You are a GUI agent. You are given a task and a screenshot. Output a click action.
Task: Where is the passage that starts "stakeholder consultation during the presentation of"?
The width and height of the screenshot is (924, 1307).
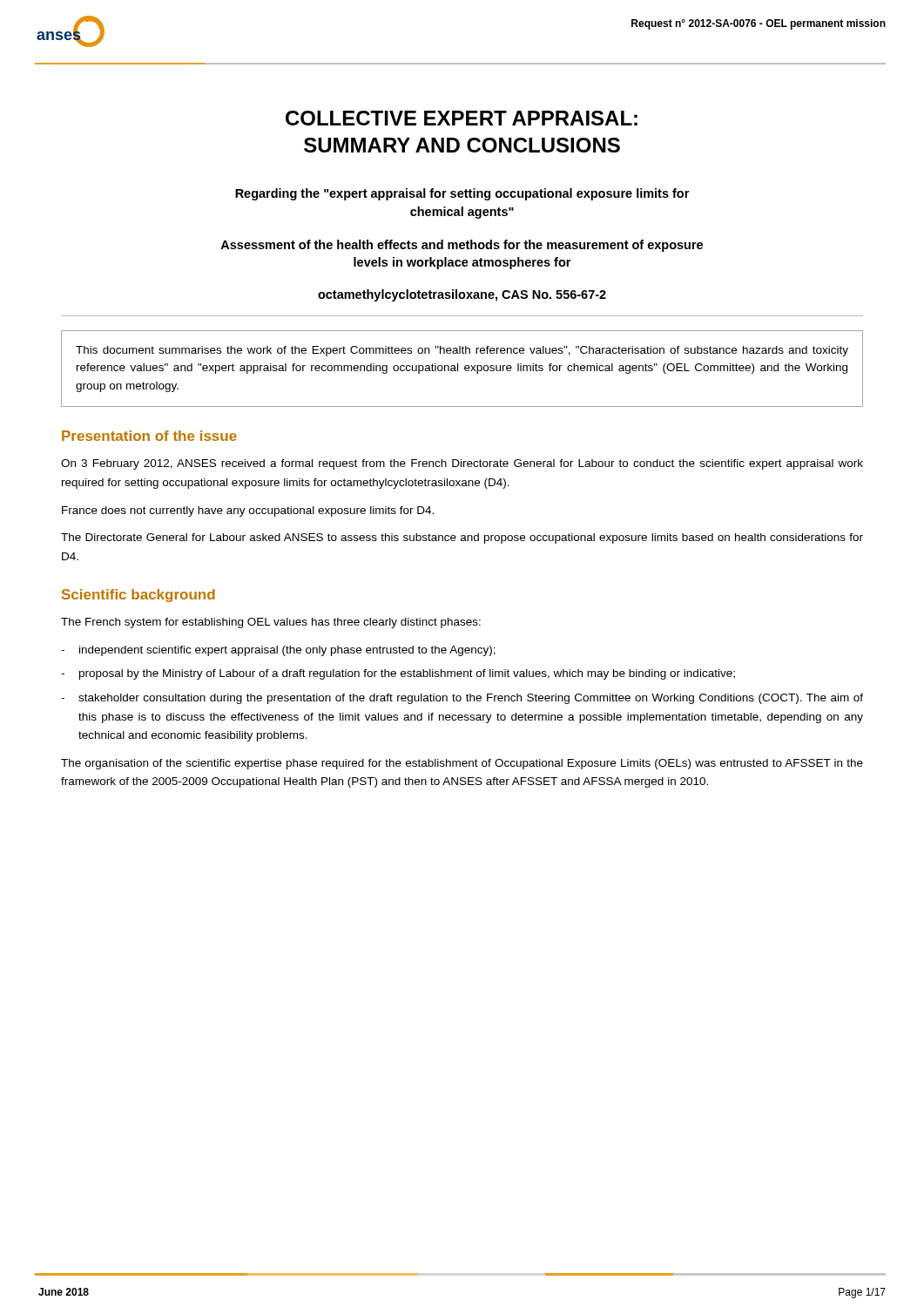click(x=471, y=716)
